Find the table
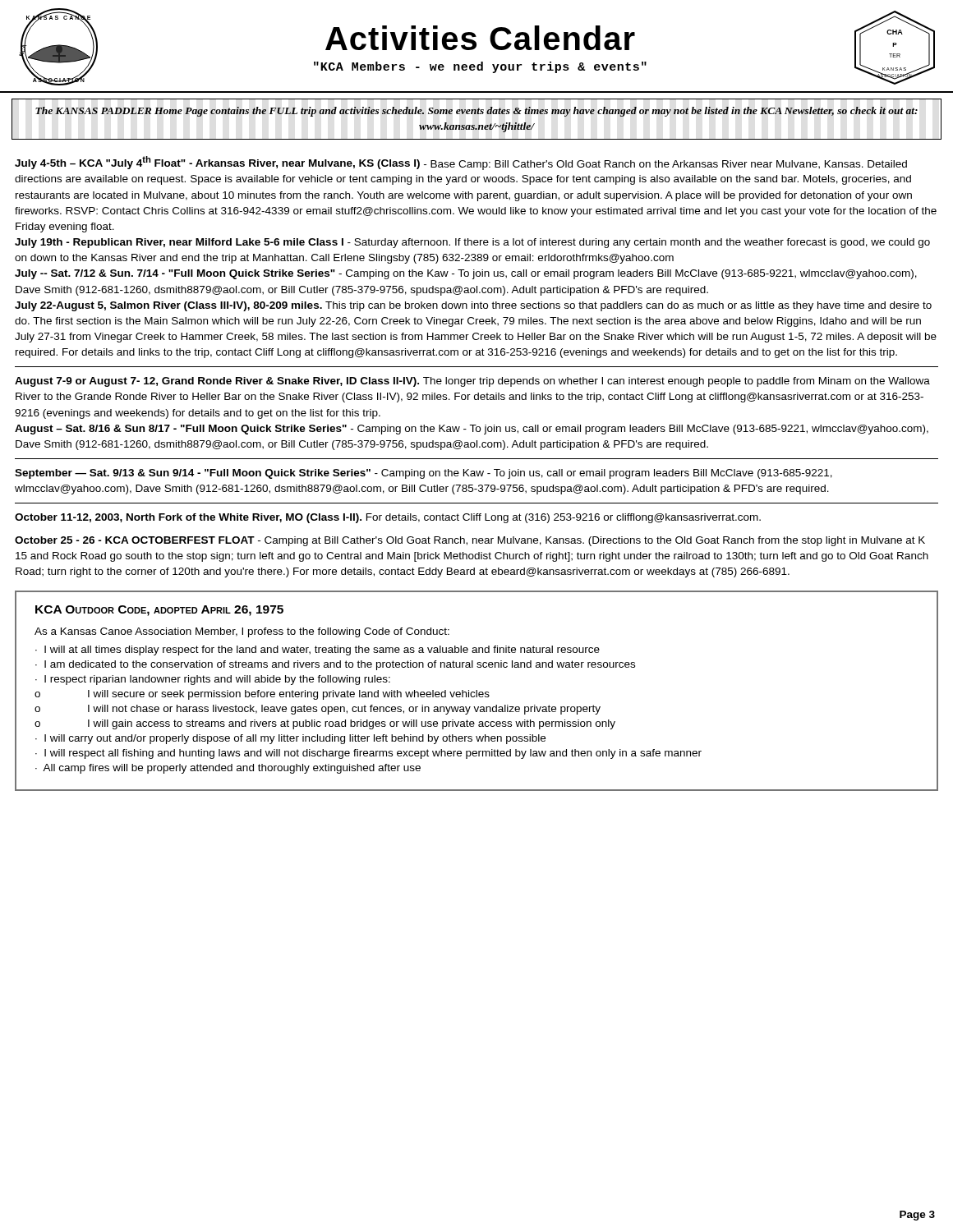The width and height of the screenshot is (953, 1232). point(476,691)
